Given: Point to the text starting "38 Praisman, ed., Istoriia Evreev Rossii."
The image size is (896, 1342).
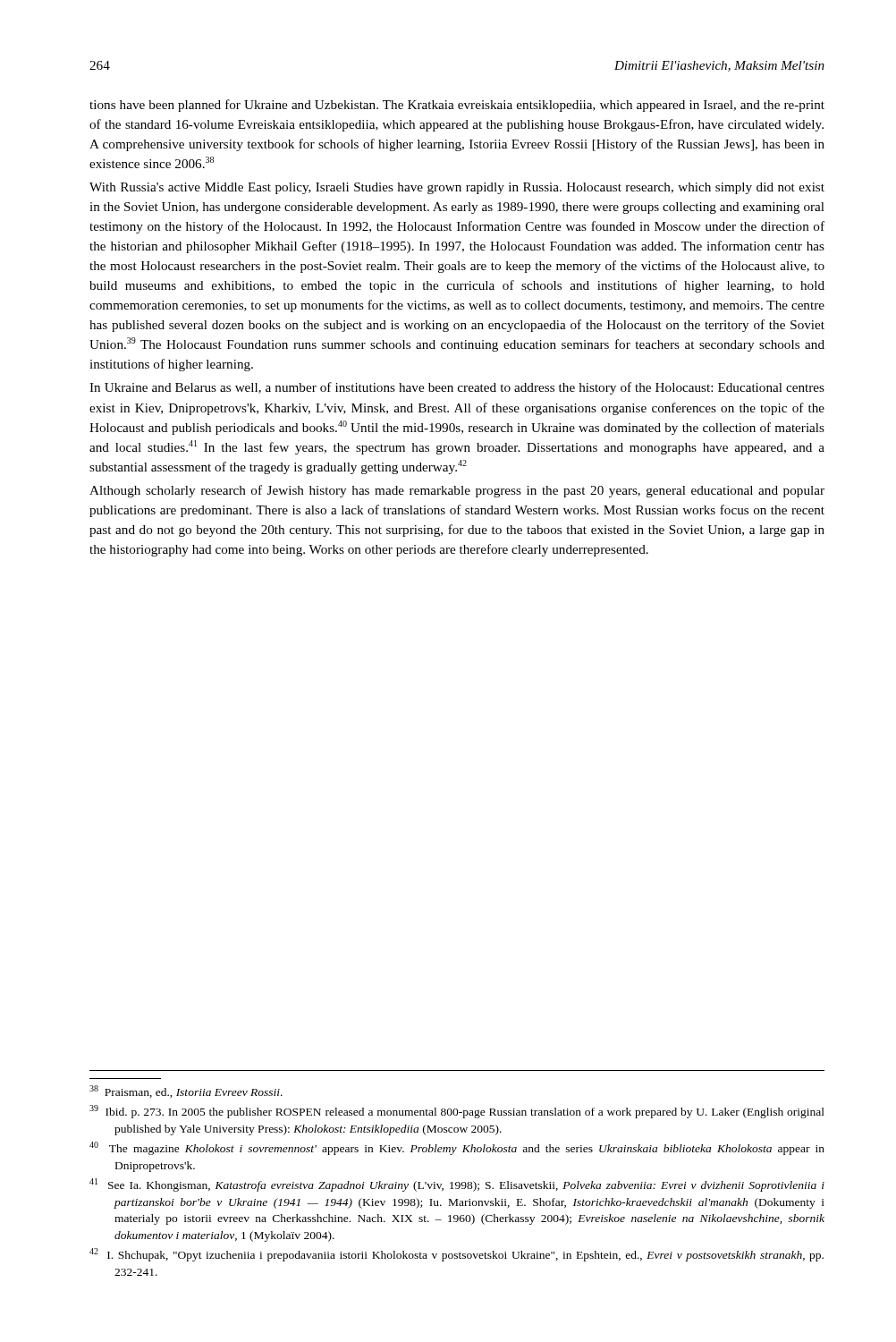Looking at the screenshot, I should pyautogui.click(x=186, y=1092).
